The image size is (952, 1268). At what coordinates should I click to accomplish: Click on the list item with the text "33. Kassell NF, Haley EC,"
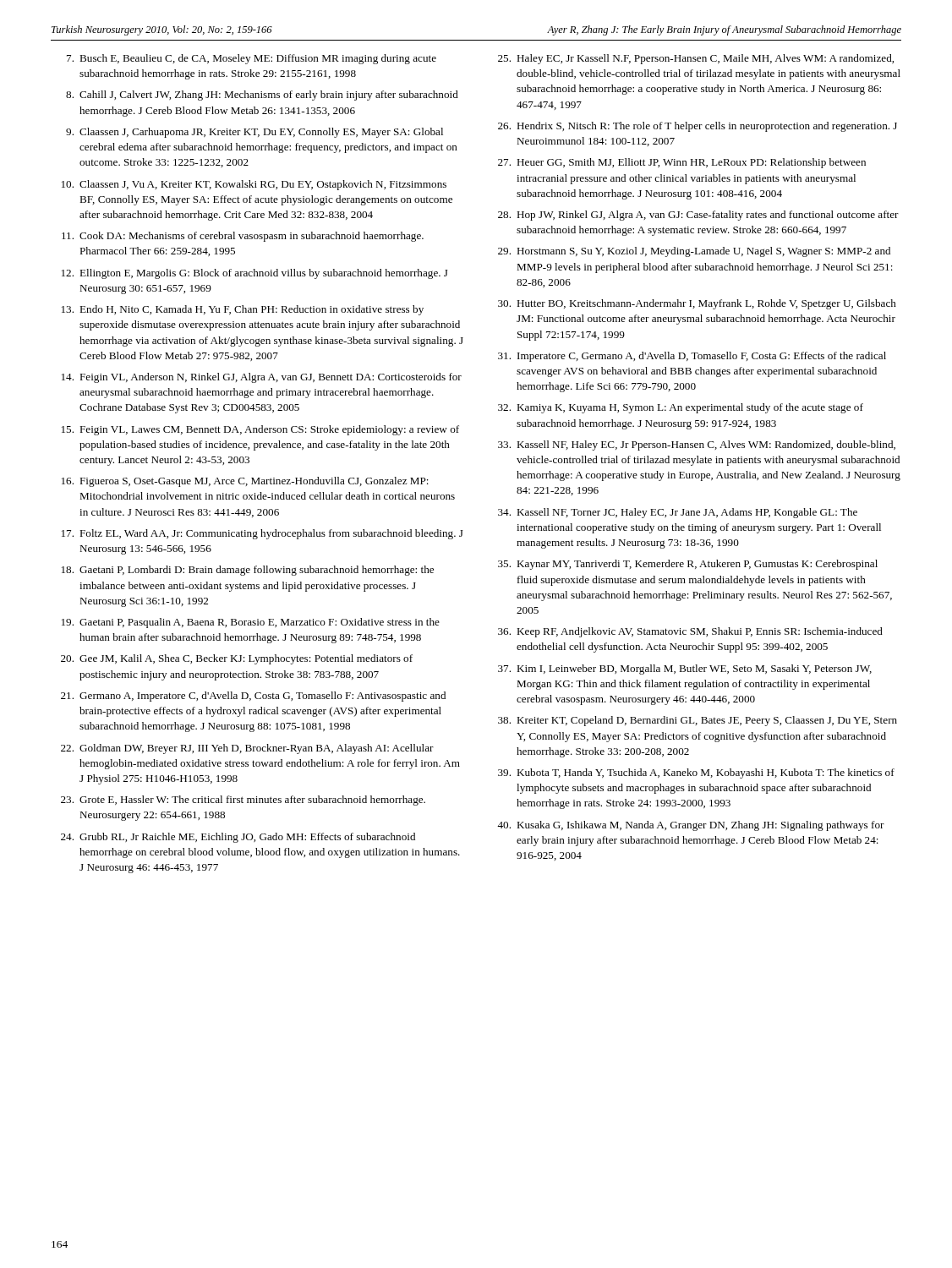[x=695, y=468]
